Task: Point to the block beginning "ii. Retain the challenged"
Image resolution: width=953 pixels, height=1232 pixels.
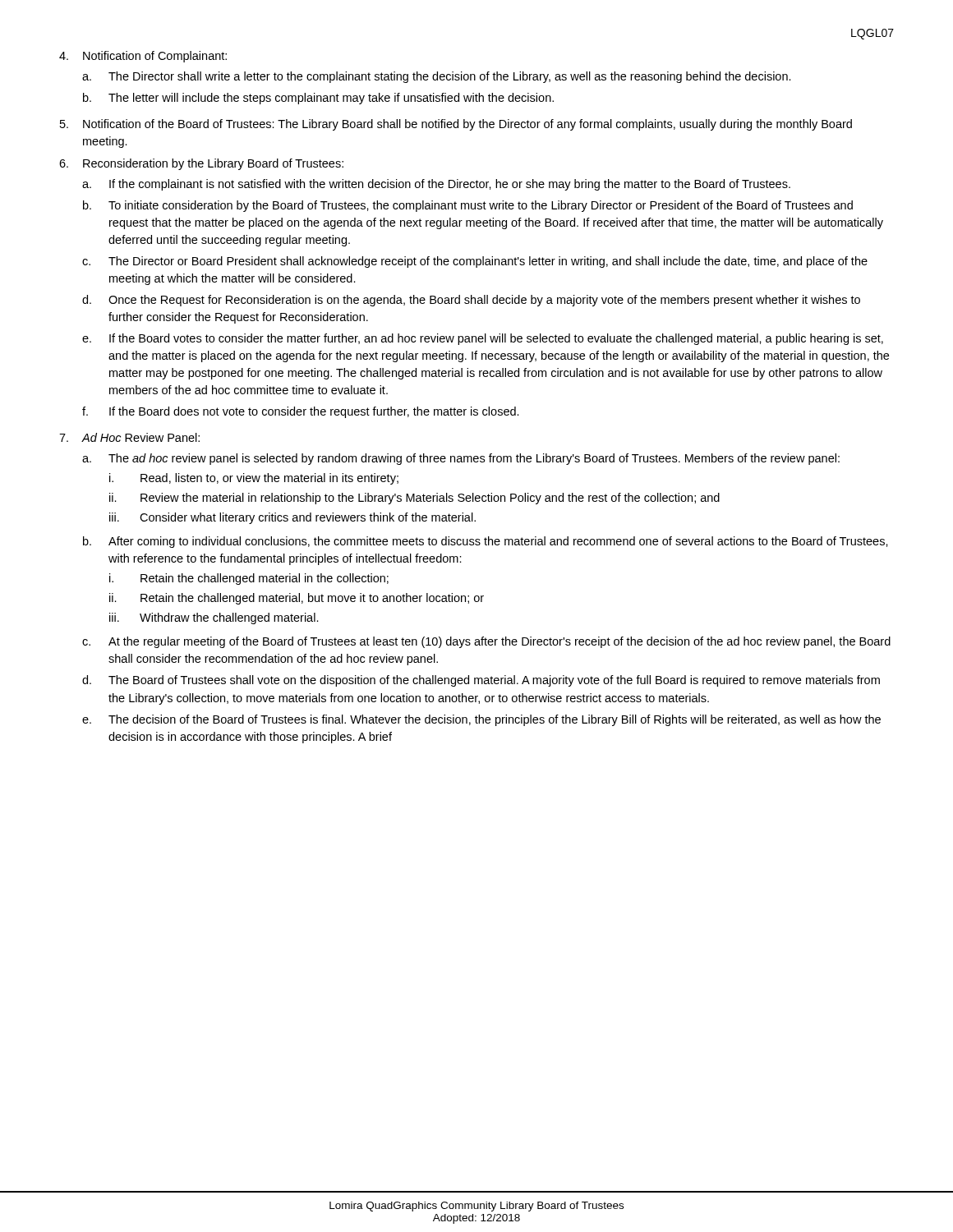Action: pyautogui.click(x=297, y=599)
